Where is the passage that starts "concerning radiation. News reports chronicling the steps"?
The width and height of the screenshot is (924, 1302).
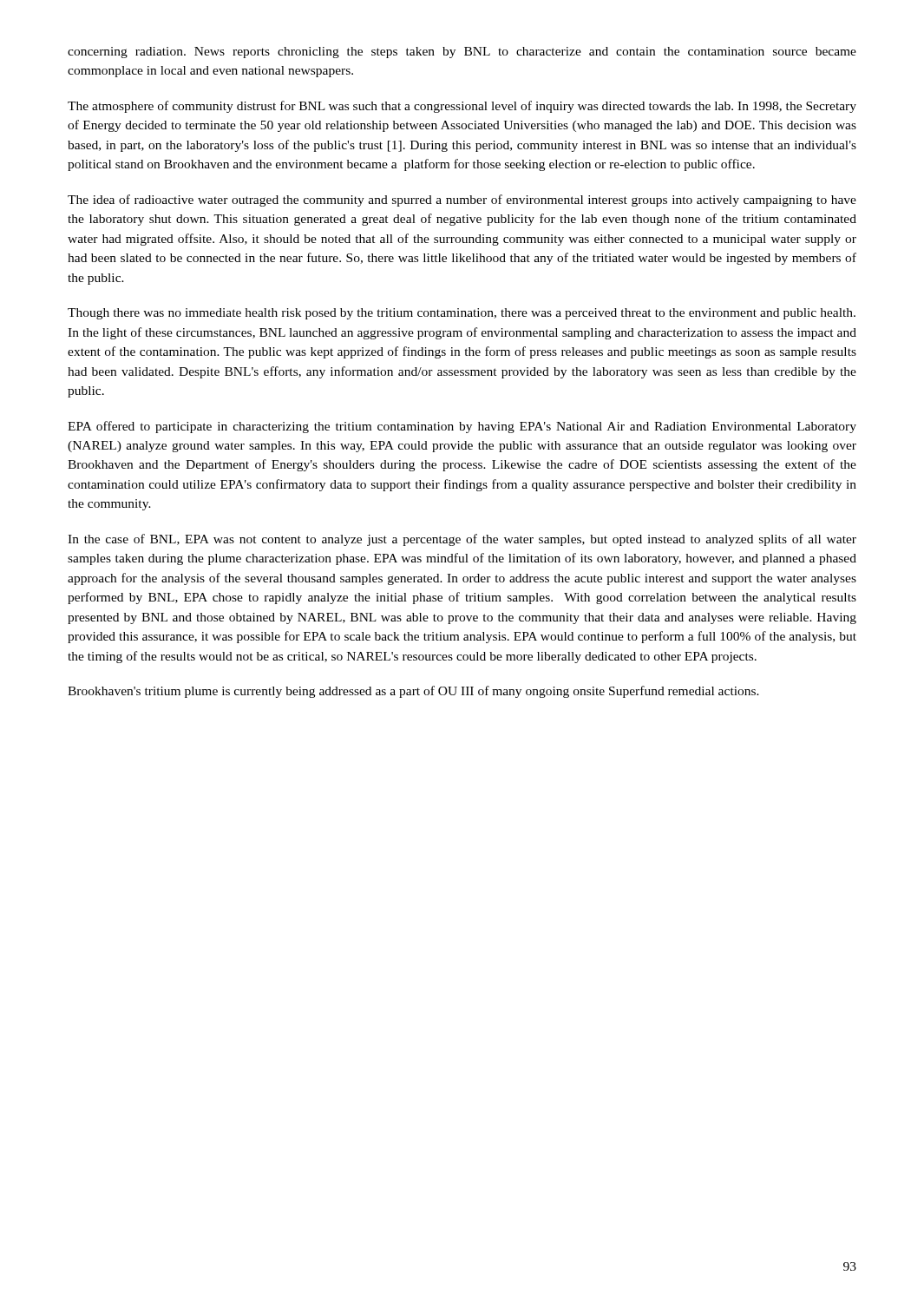click(462, 60)
